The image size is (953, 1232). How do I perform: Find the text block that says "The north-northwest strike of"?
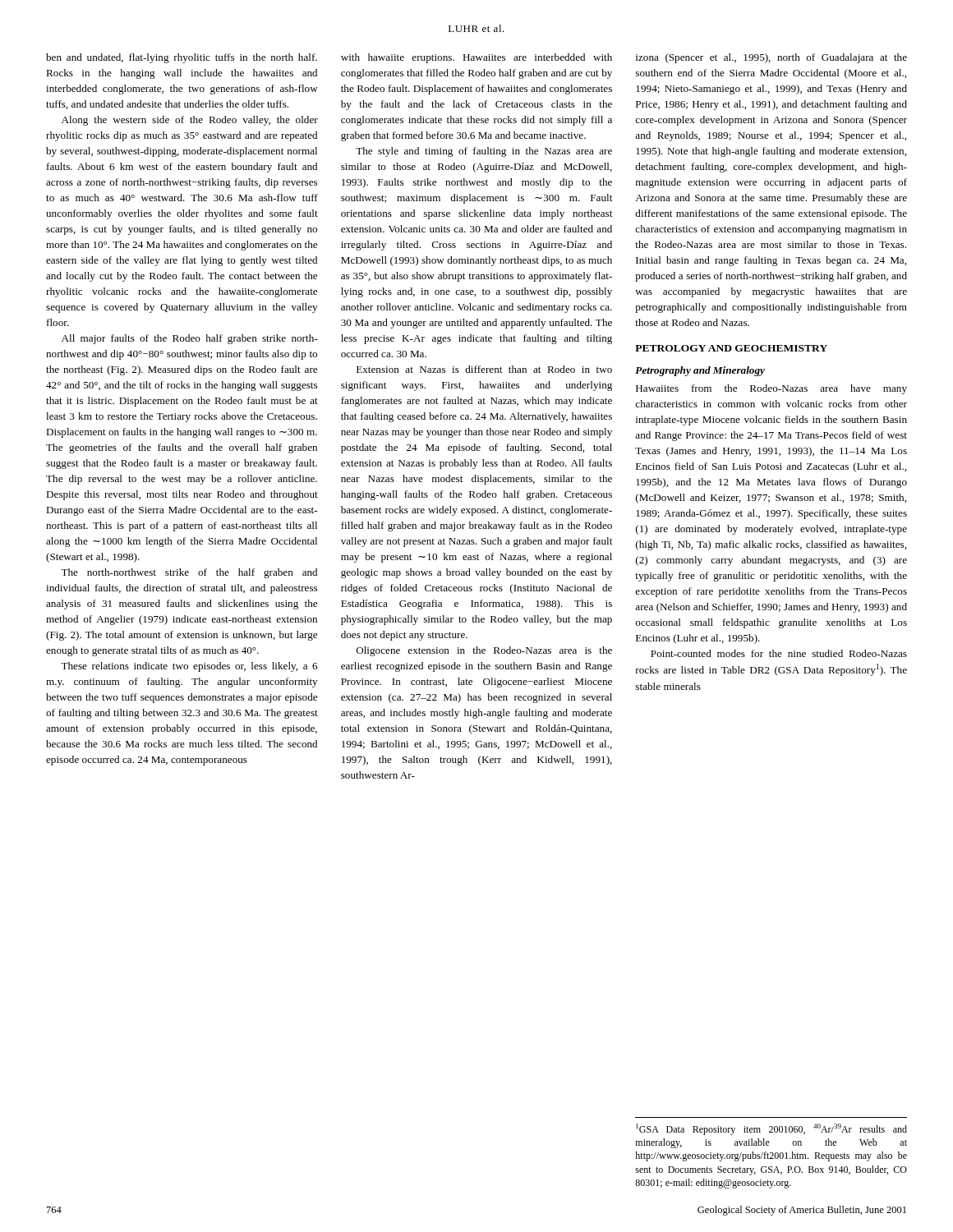(x=182, y=611)
